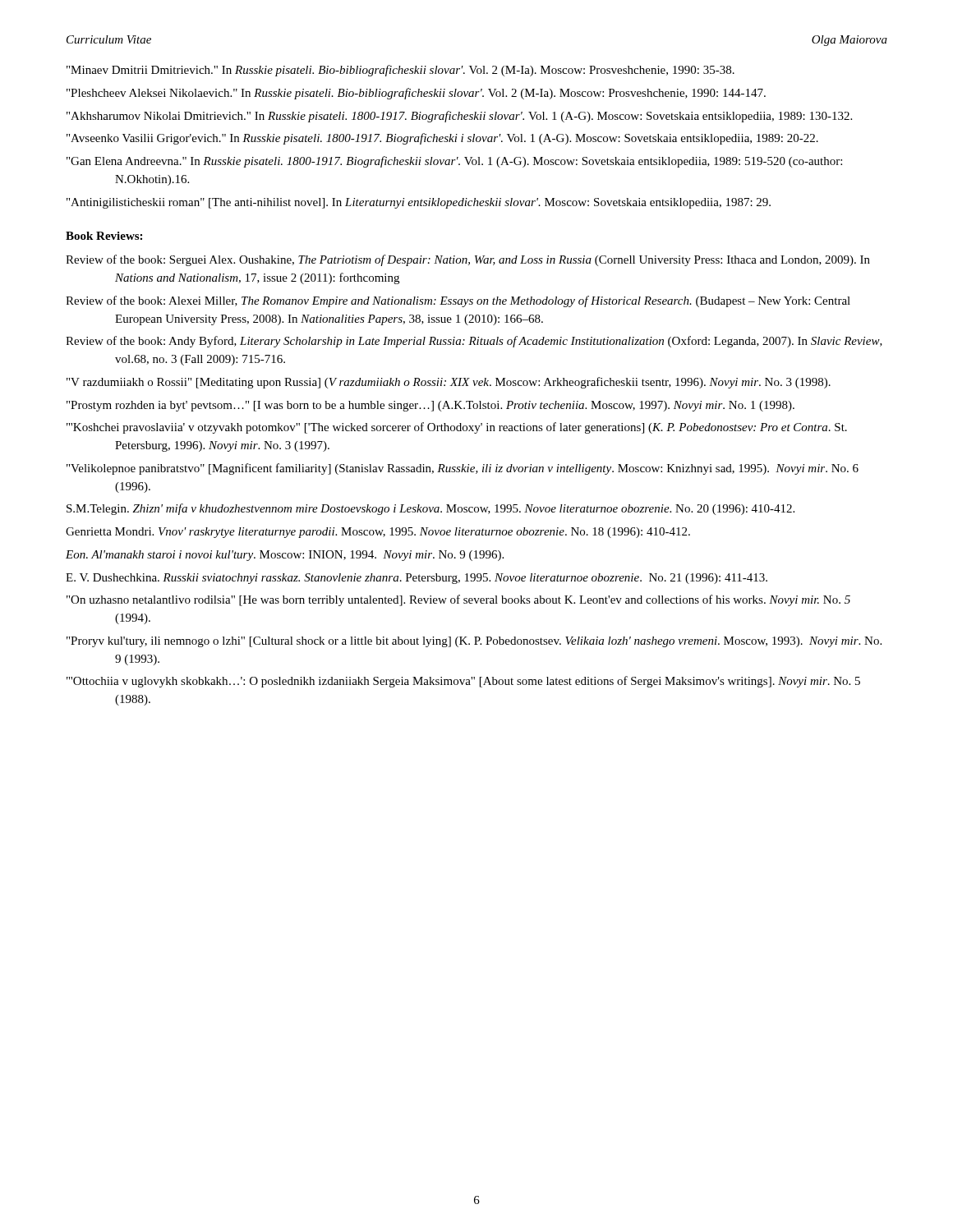The image size is (953, 1232).
Task: Find the block on this page that starts ""Gan Elena Andreevna." In Russkie pisateli. 1800-1917. Biograficheskii"
Action: (454, 170)
